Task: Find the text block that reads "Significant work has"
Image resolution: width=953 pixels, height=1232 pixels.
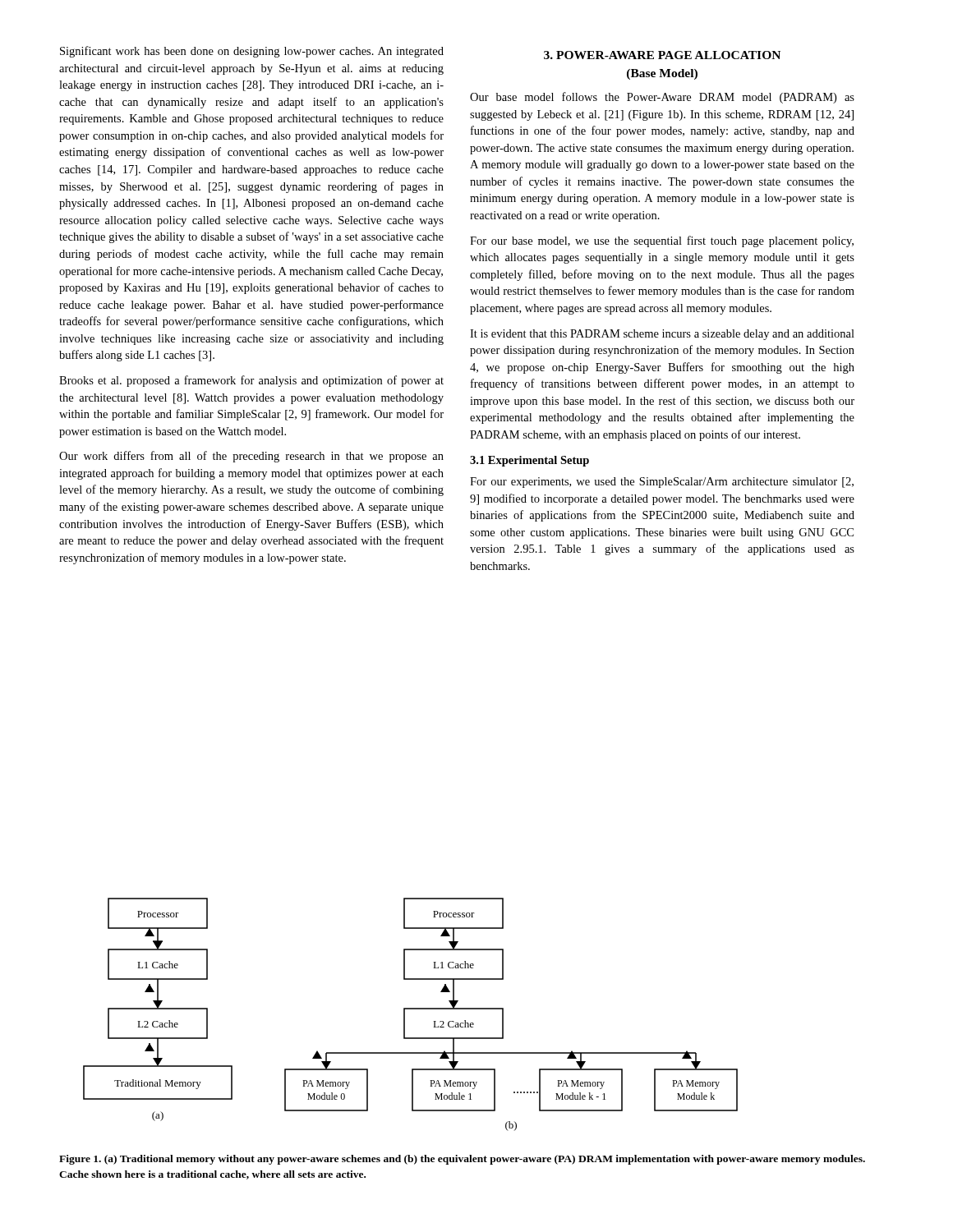Action: click(x=251, y=203)
